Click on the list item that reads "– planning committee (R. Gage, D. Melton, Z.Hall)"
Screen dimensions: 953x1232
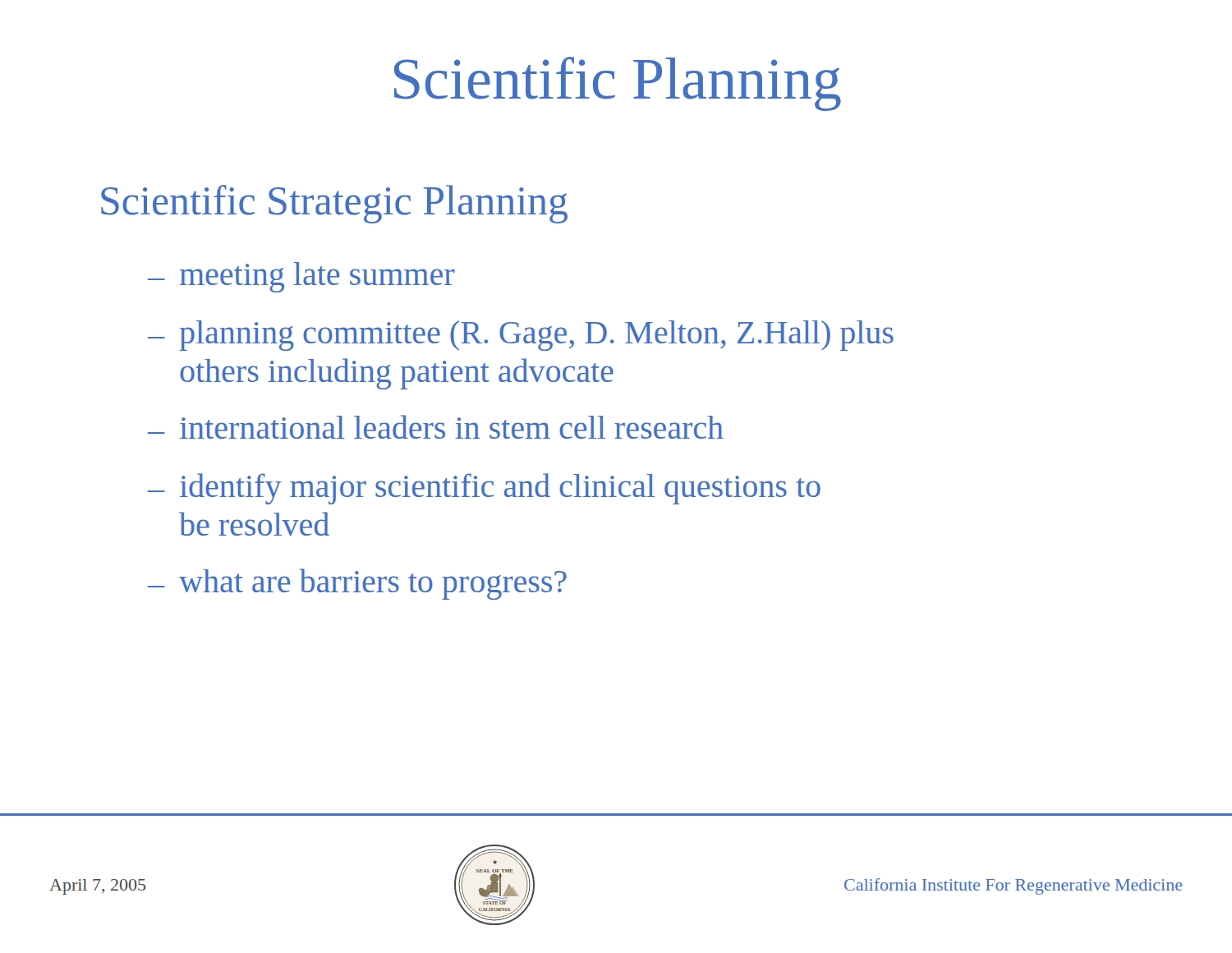[657, 352]
